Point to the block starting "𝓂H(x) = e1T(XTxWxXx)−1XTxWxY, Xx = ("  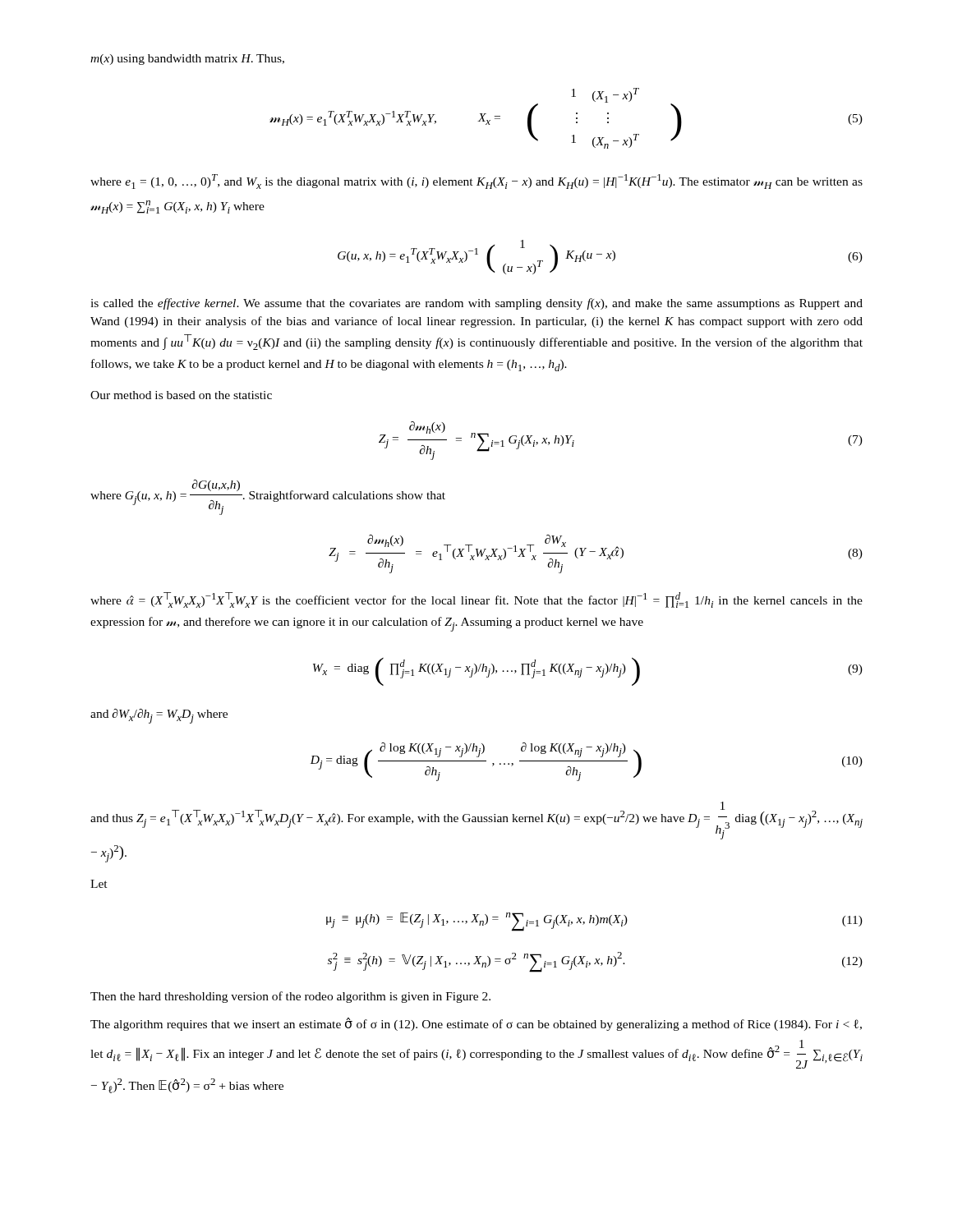tap(566, 119)
